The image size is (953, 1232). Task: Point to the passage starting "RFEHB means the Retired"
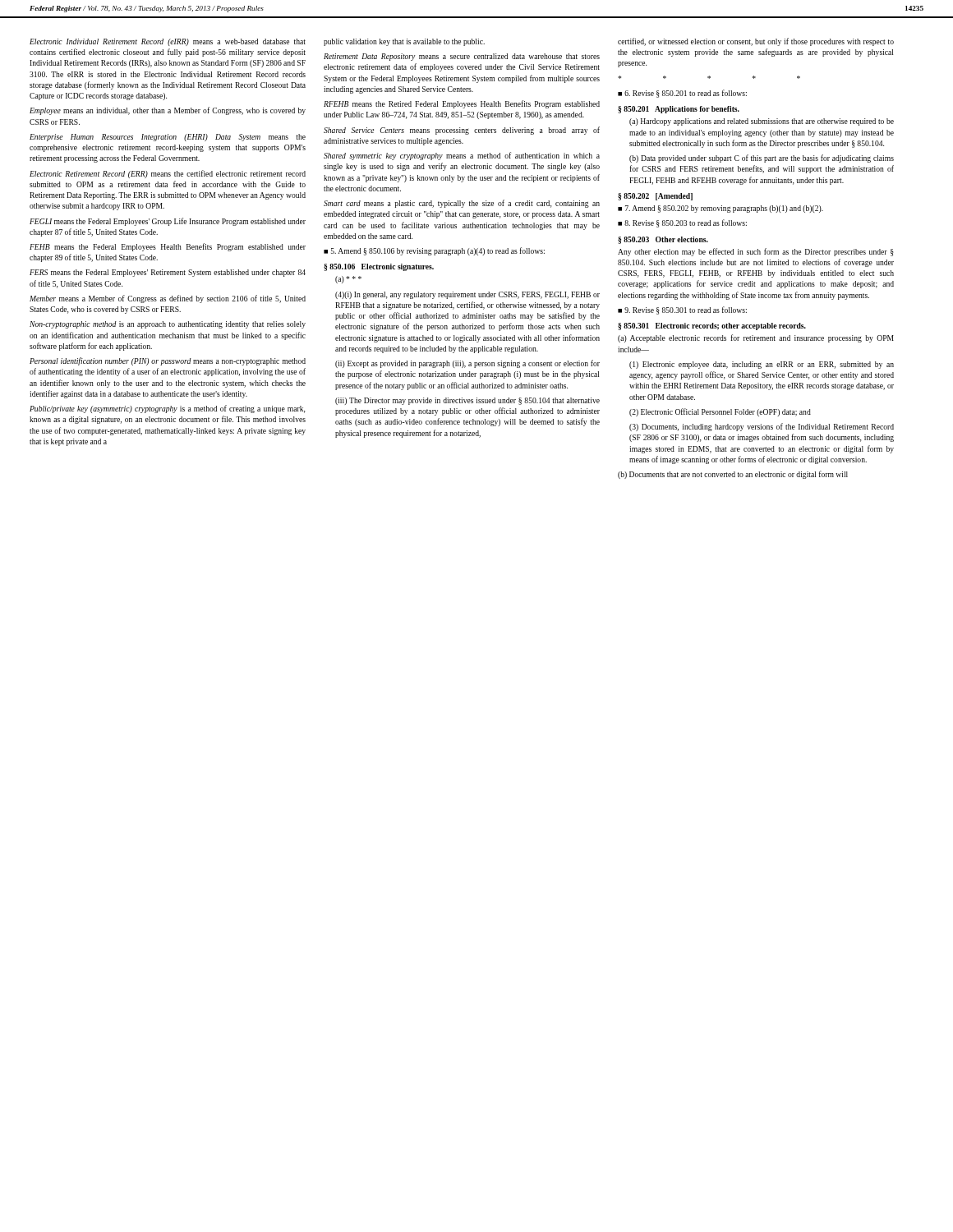point(462,110)
